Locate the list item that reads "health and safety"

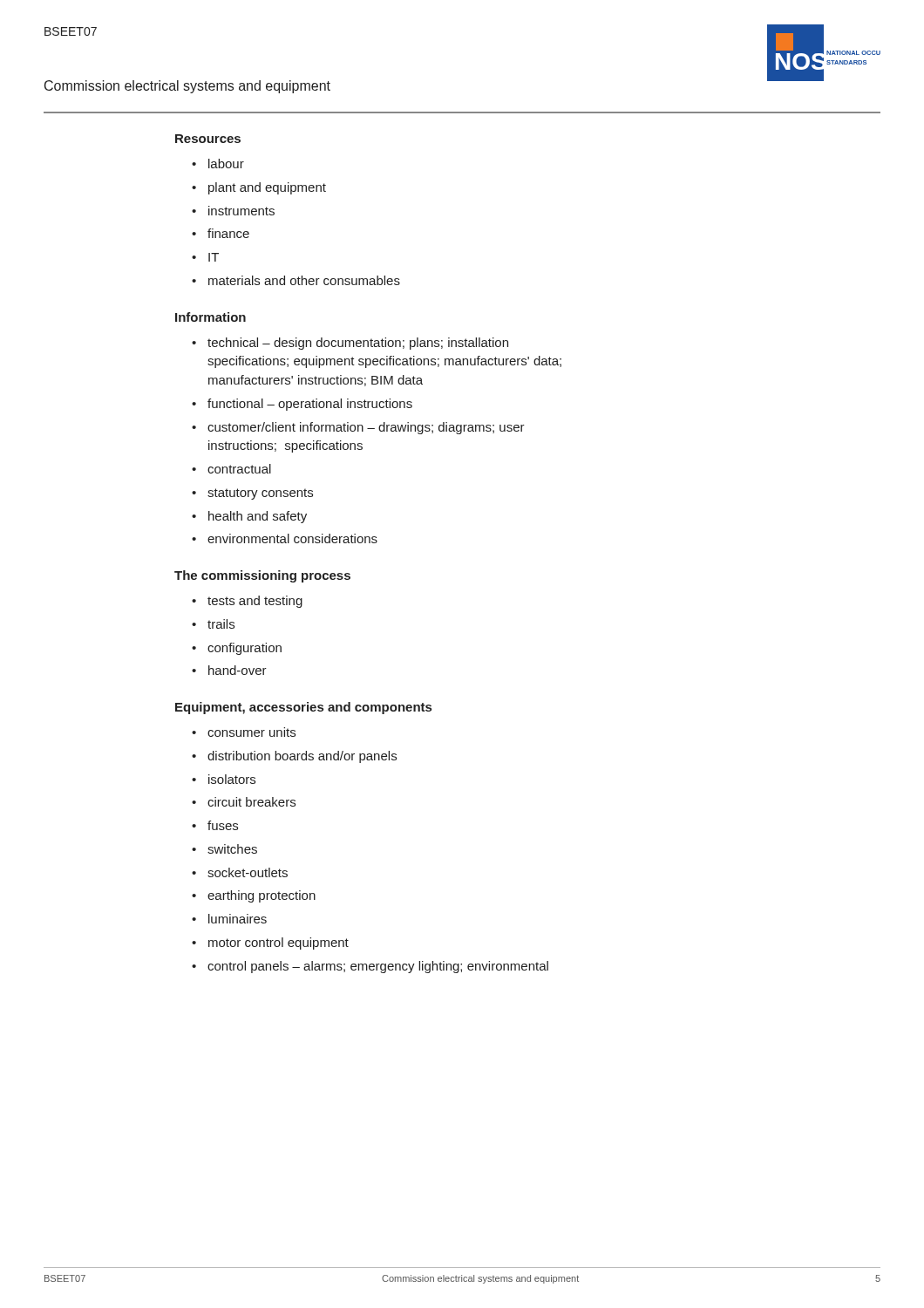(249, 517)
